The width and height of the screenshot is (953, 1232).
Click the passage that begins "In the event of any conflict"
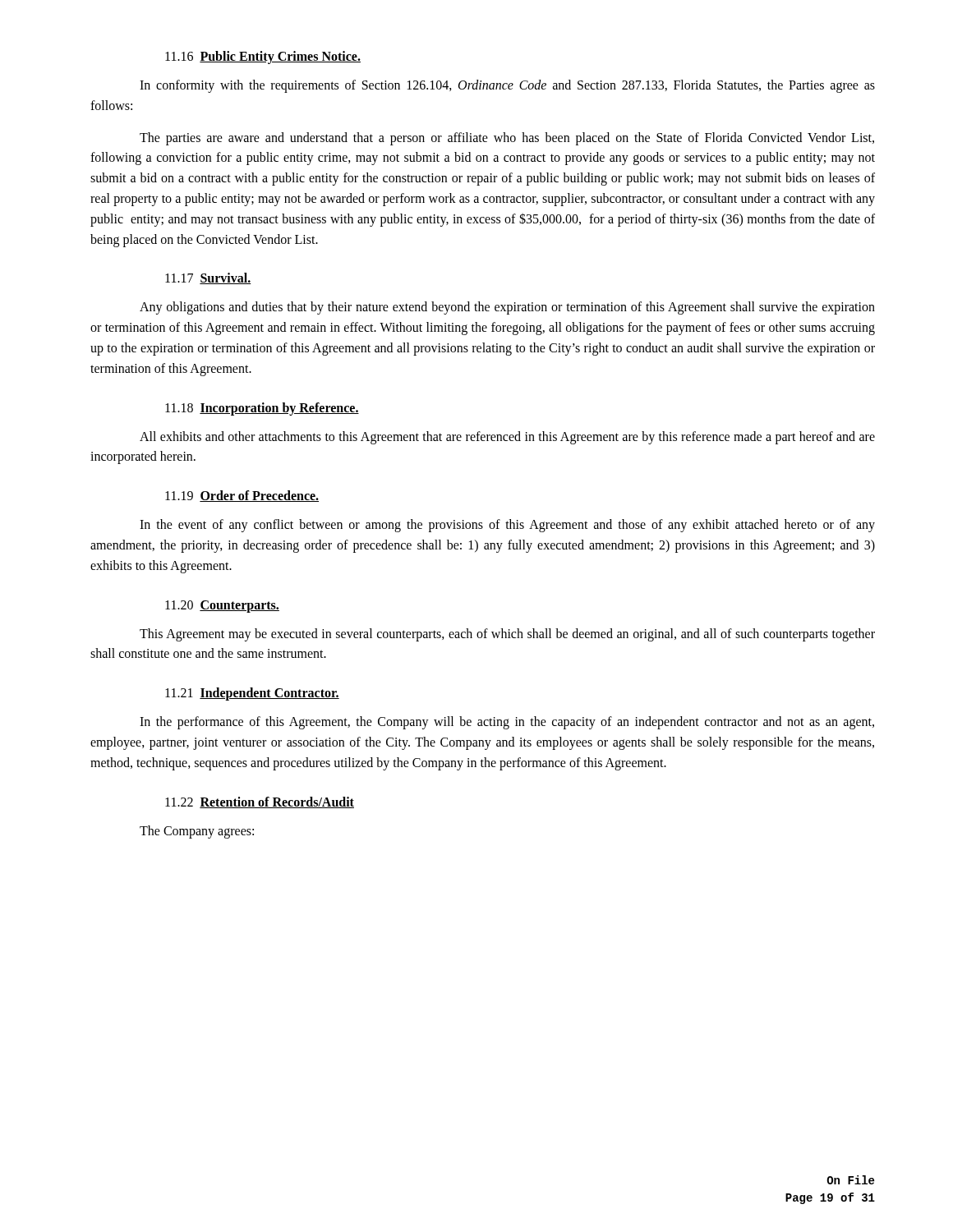[x=483, y=546]
